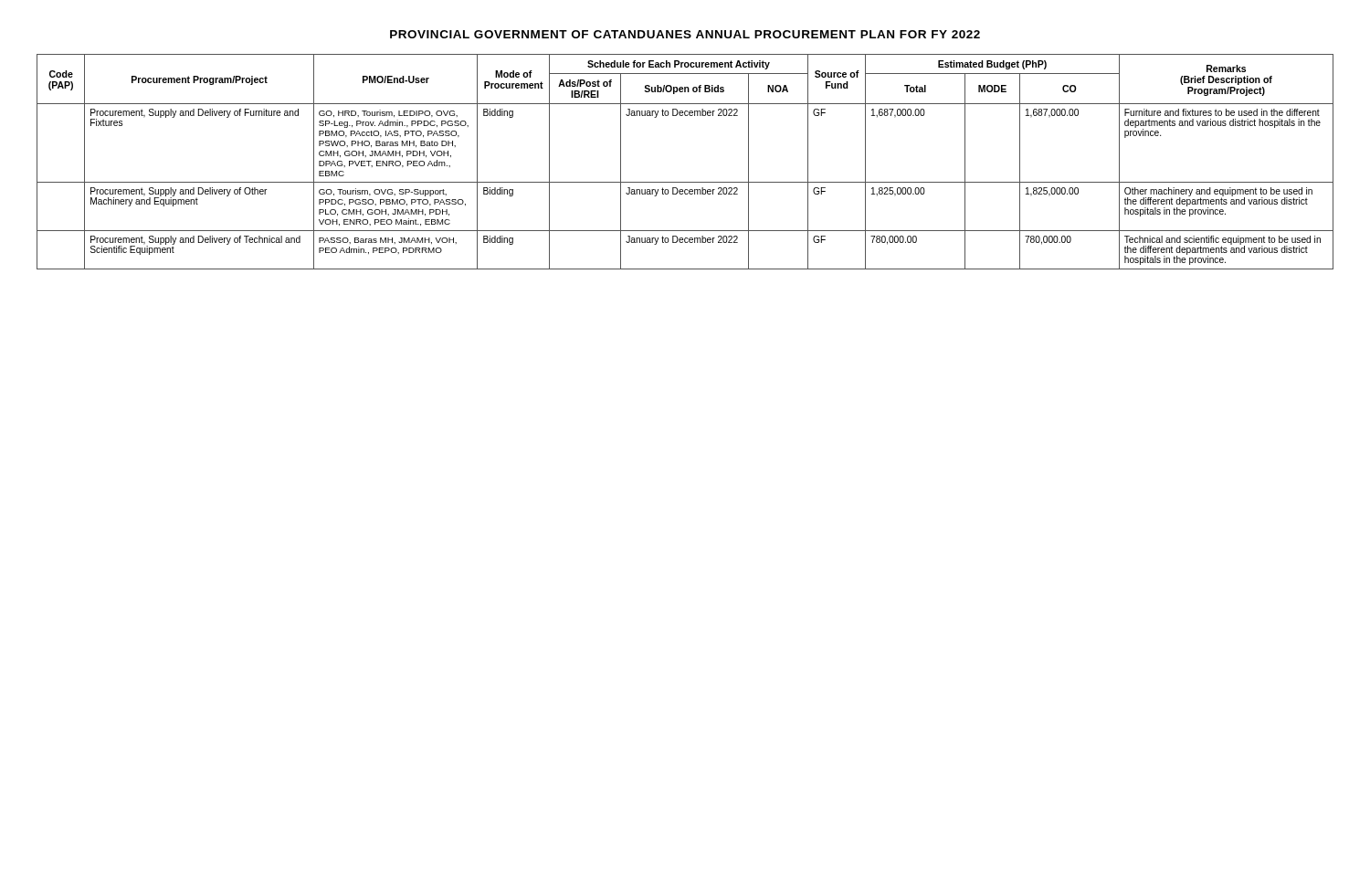The height and width of the screenshot is (896, 1370).
Task: Locate the title
Action: coord(685,34)
